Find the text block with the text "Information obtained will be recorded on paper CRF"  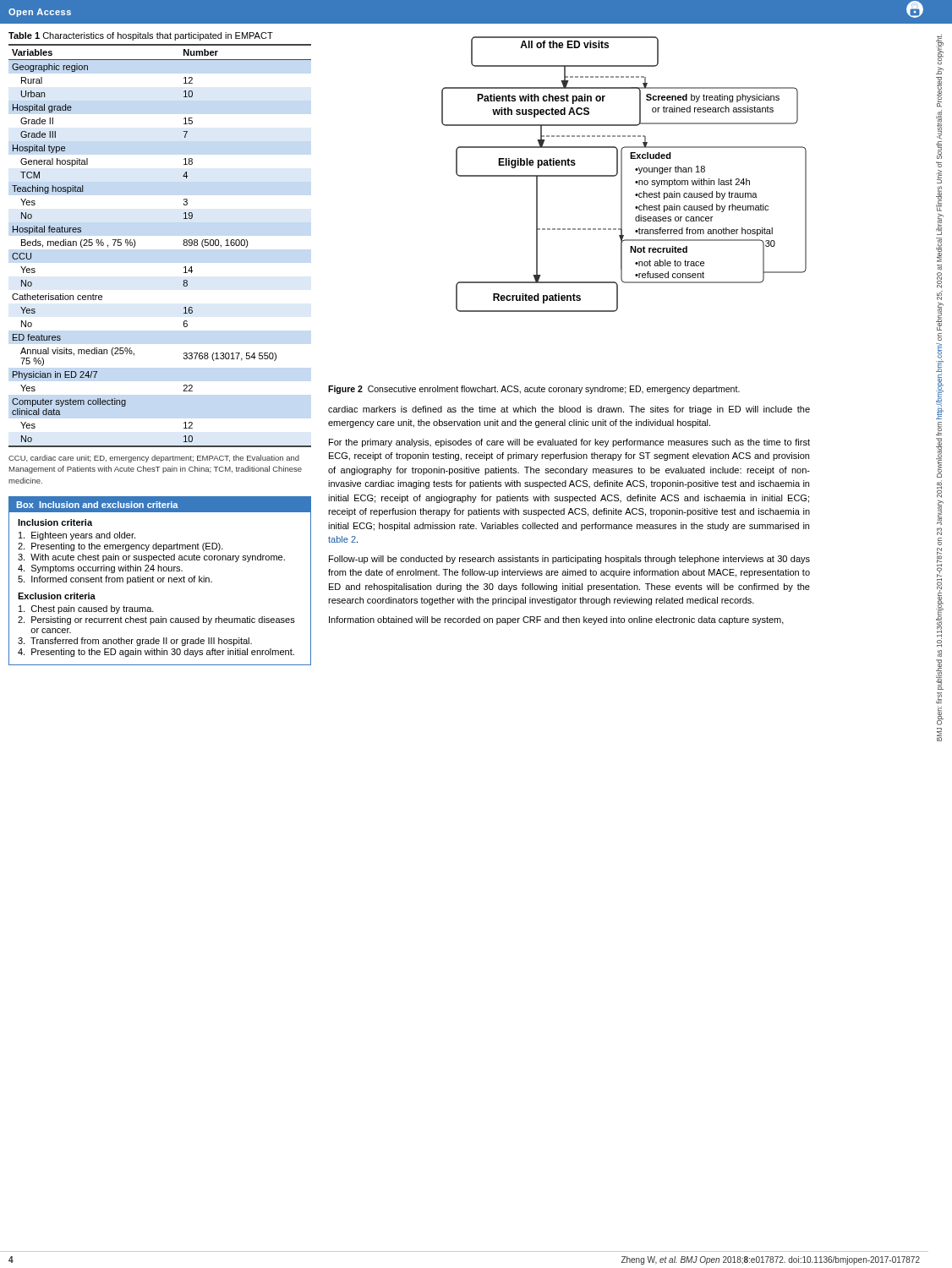point(556,619)
